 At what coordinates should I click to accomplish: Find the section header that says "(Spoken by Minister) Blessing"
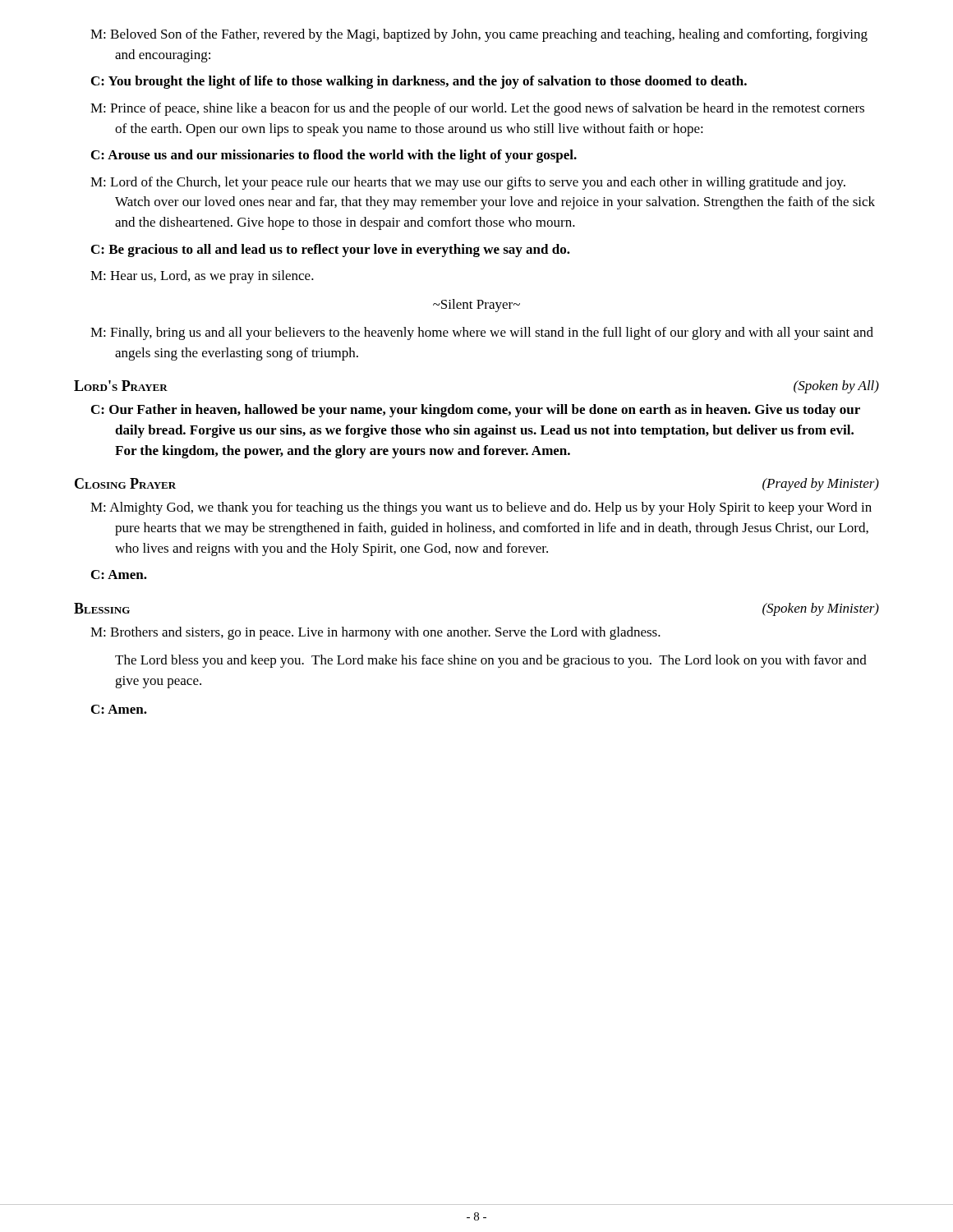(101, 609)
